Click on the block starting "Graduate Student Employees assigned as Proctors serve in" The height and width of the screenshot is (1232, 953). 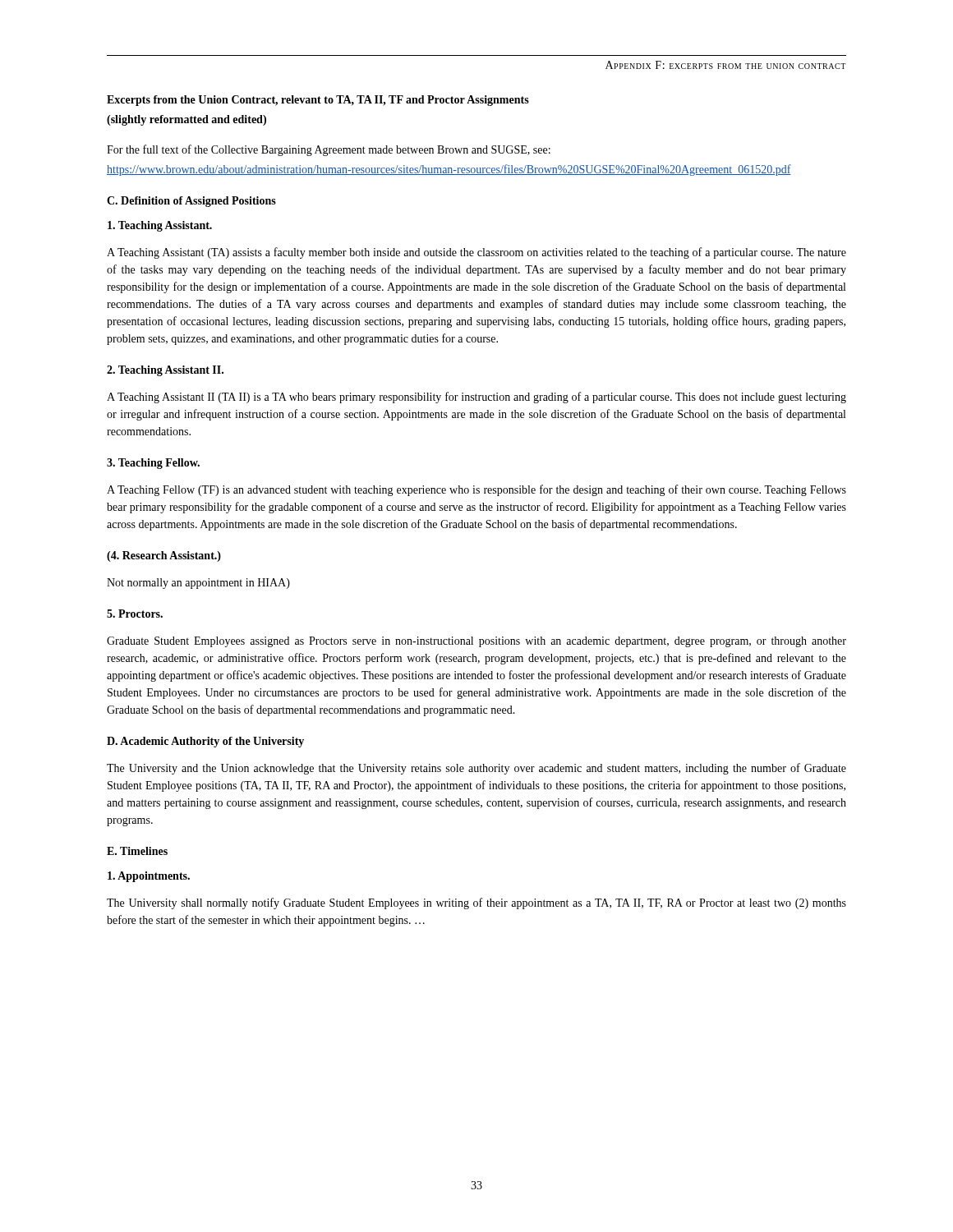(476, 676)
